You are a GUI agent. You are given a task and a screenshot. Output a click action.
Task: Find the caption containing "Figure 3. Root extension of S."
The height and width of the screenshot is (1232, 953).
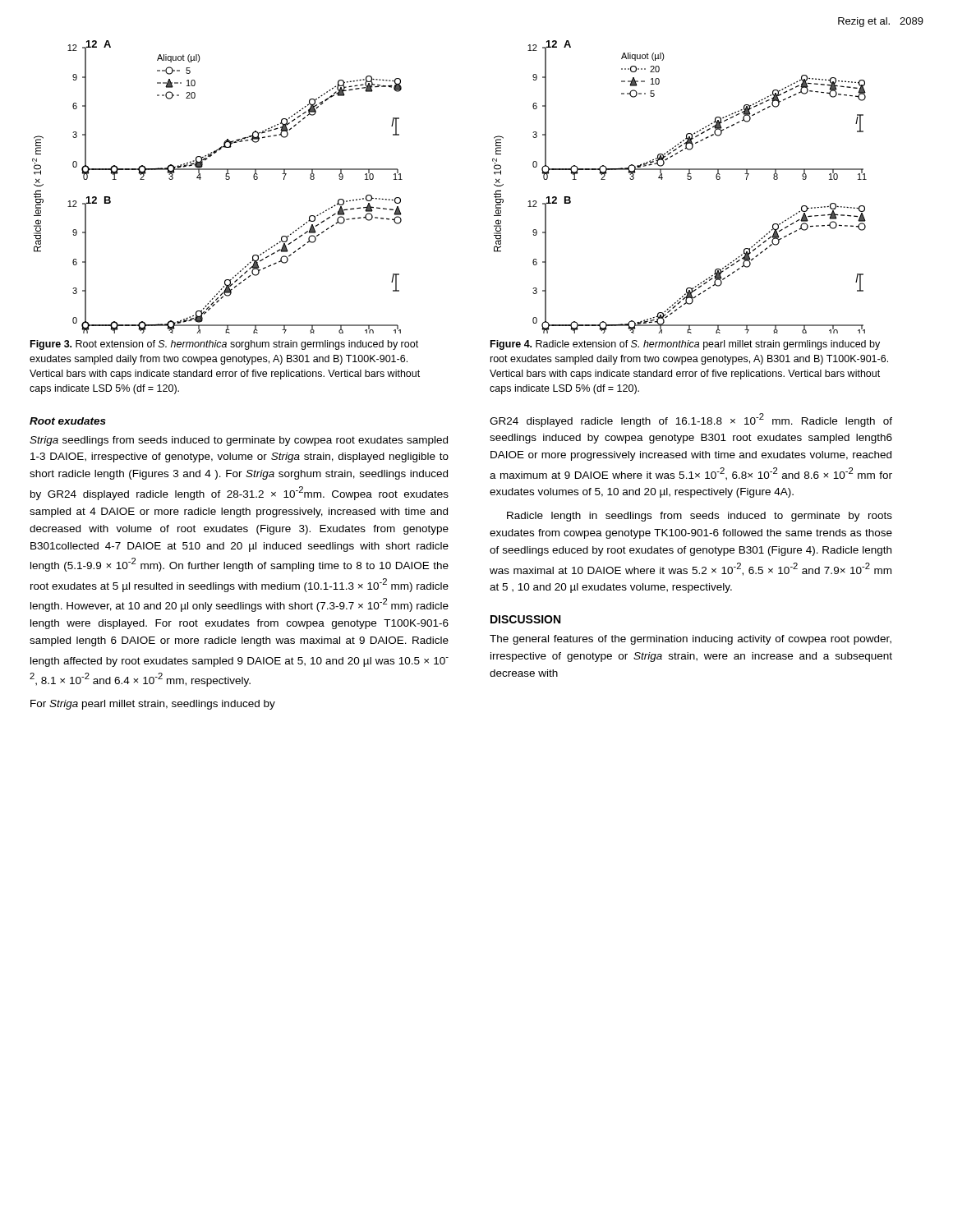pos(225,366)
